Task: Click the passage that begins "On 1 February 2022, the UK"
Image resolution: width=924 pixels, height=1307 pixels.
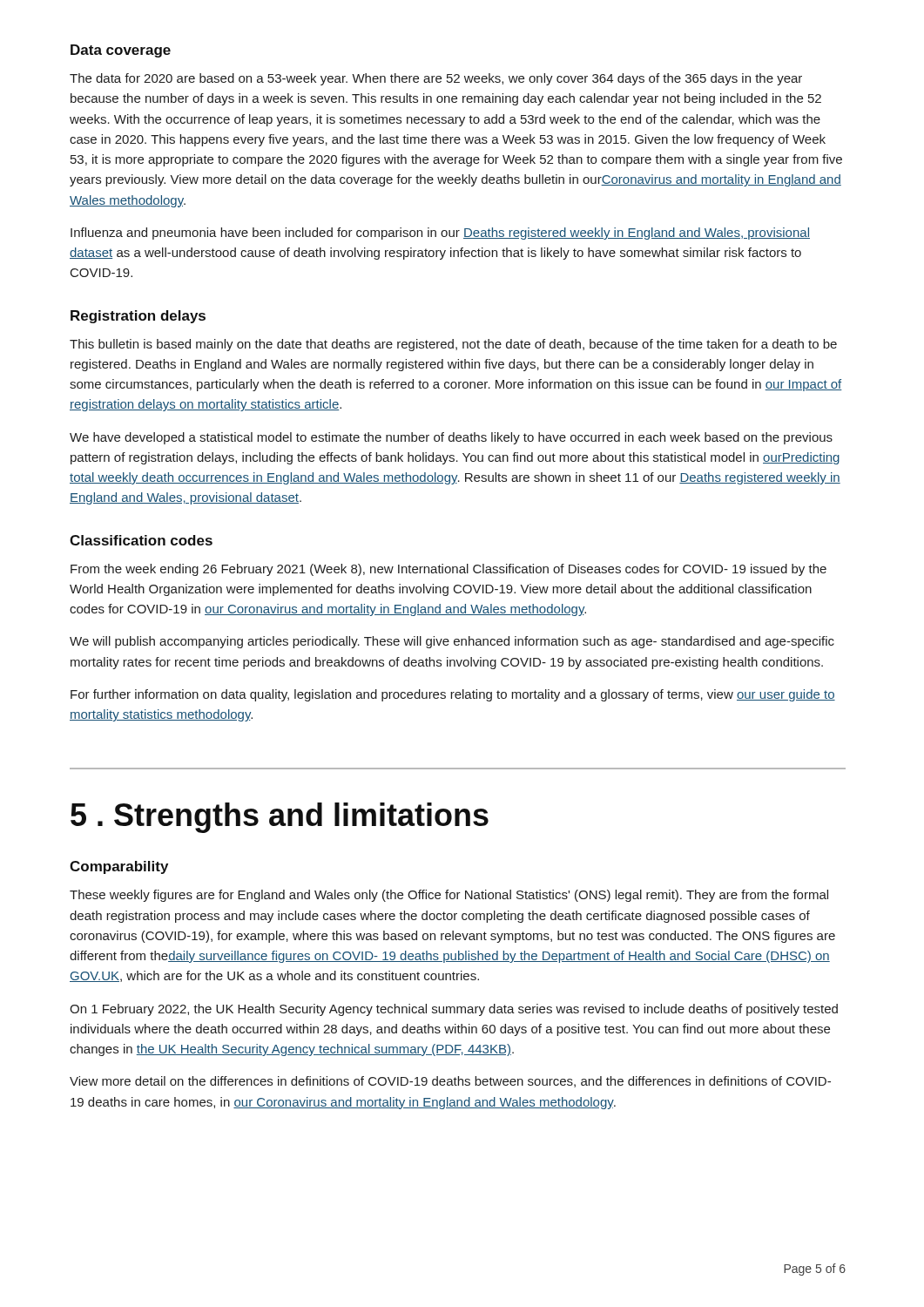Action: coord(454,1028)
